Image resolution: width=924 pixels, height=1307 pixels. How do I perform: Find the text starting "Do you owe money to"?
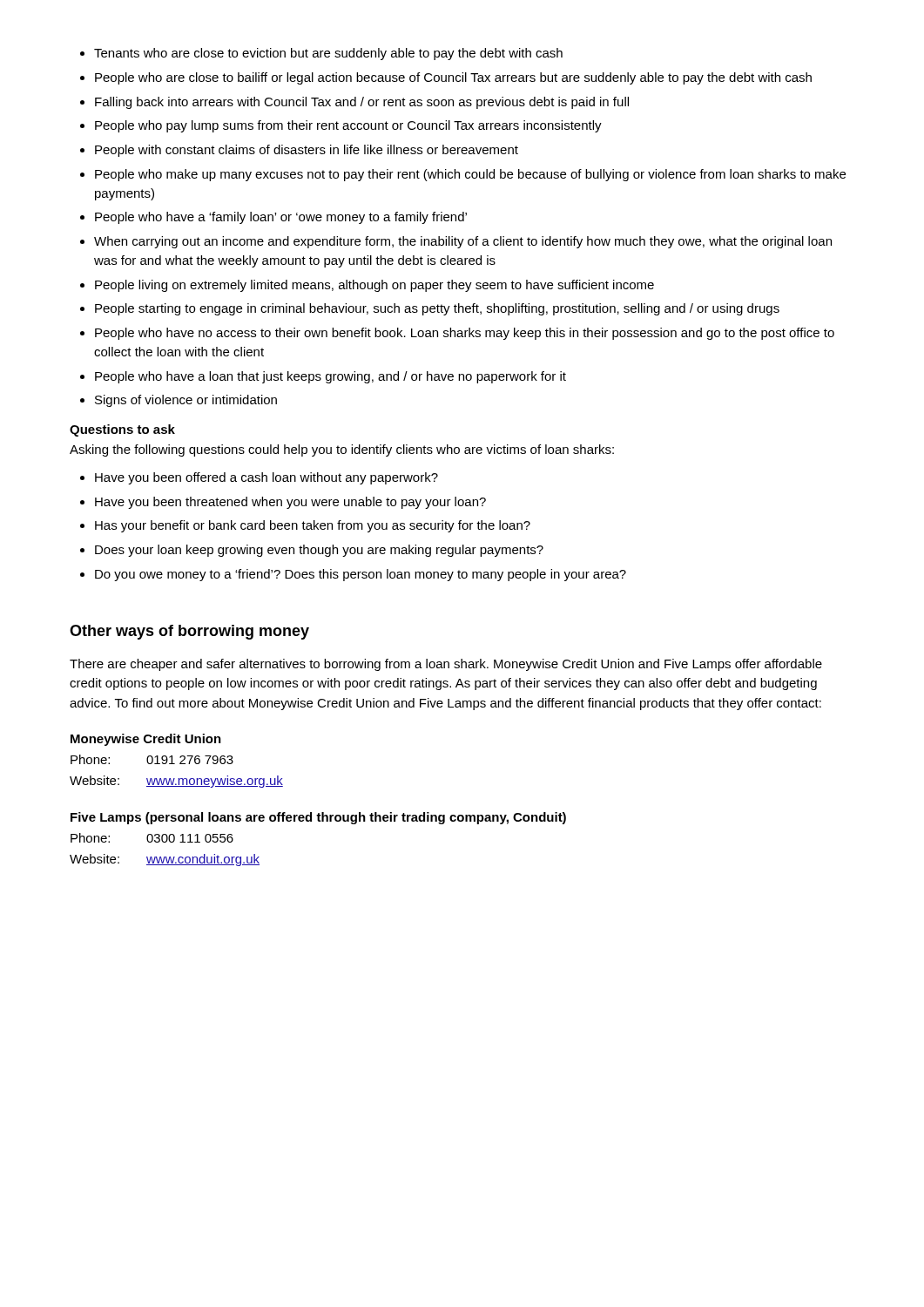point(360,574)
